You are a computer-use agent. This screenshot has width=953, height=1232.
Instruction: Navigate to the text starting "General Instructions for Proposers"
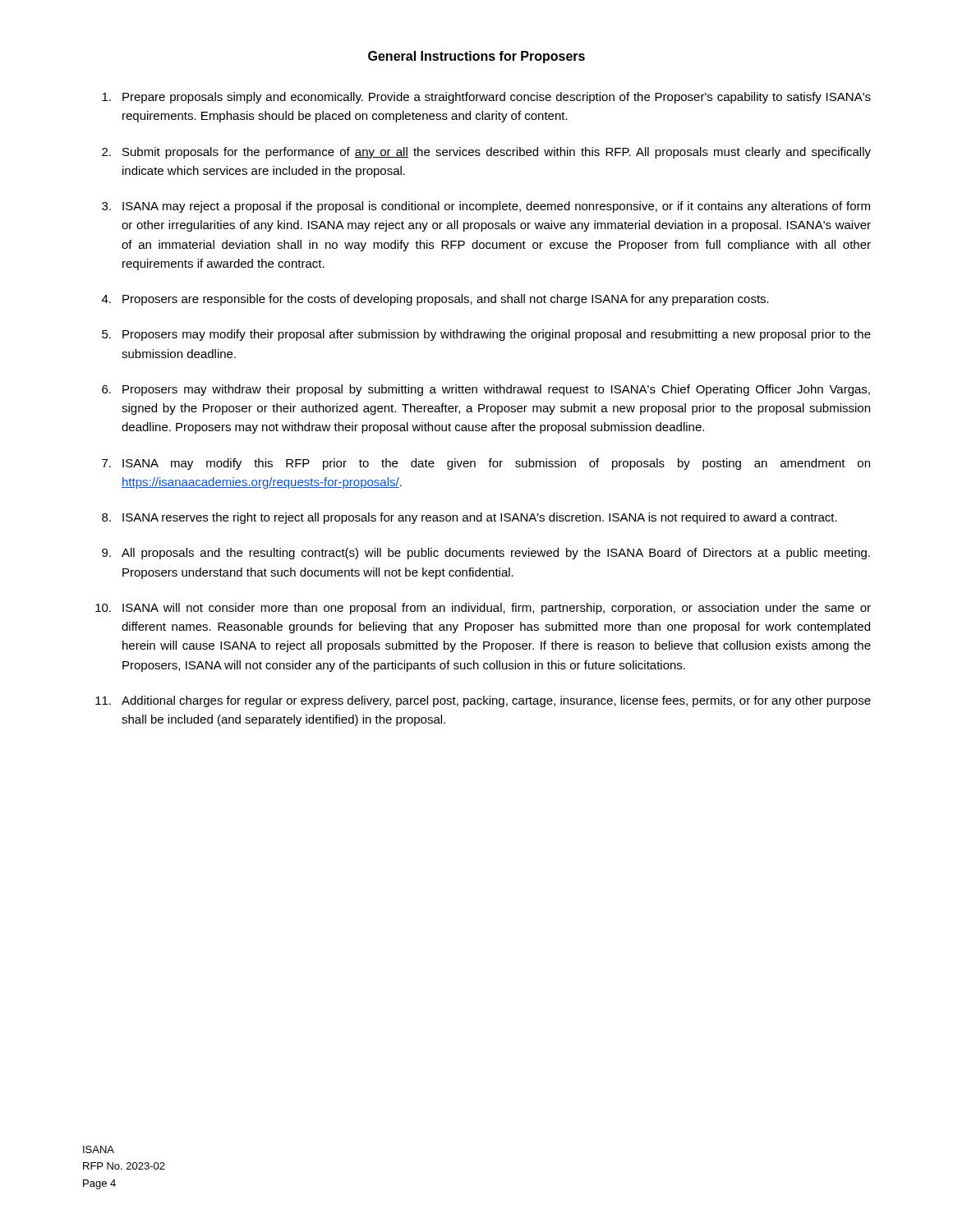pos(476,56)
